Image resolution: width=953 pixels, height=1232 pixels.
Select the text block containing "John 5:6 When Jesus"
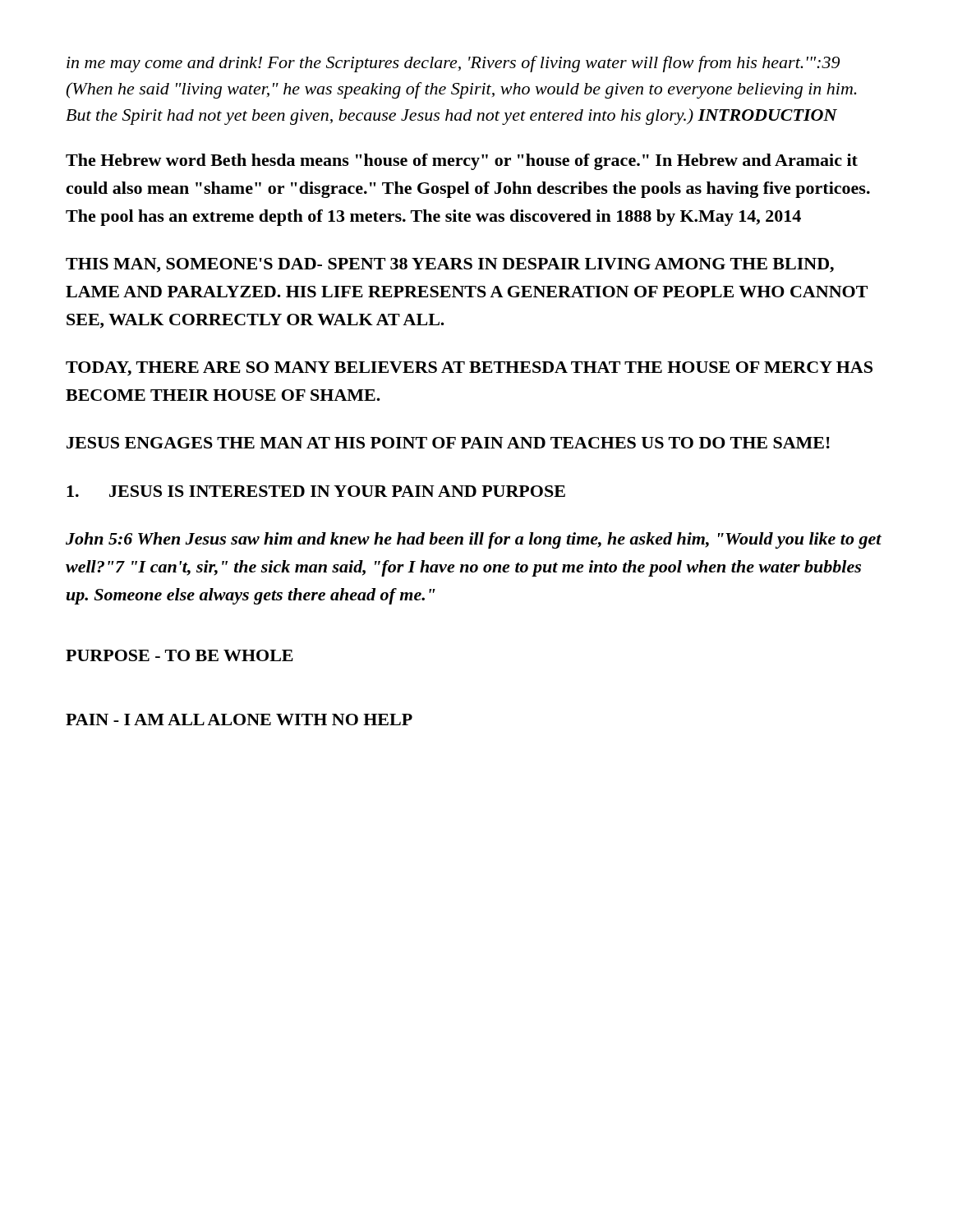coord(473,566)
